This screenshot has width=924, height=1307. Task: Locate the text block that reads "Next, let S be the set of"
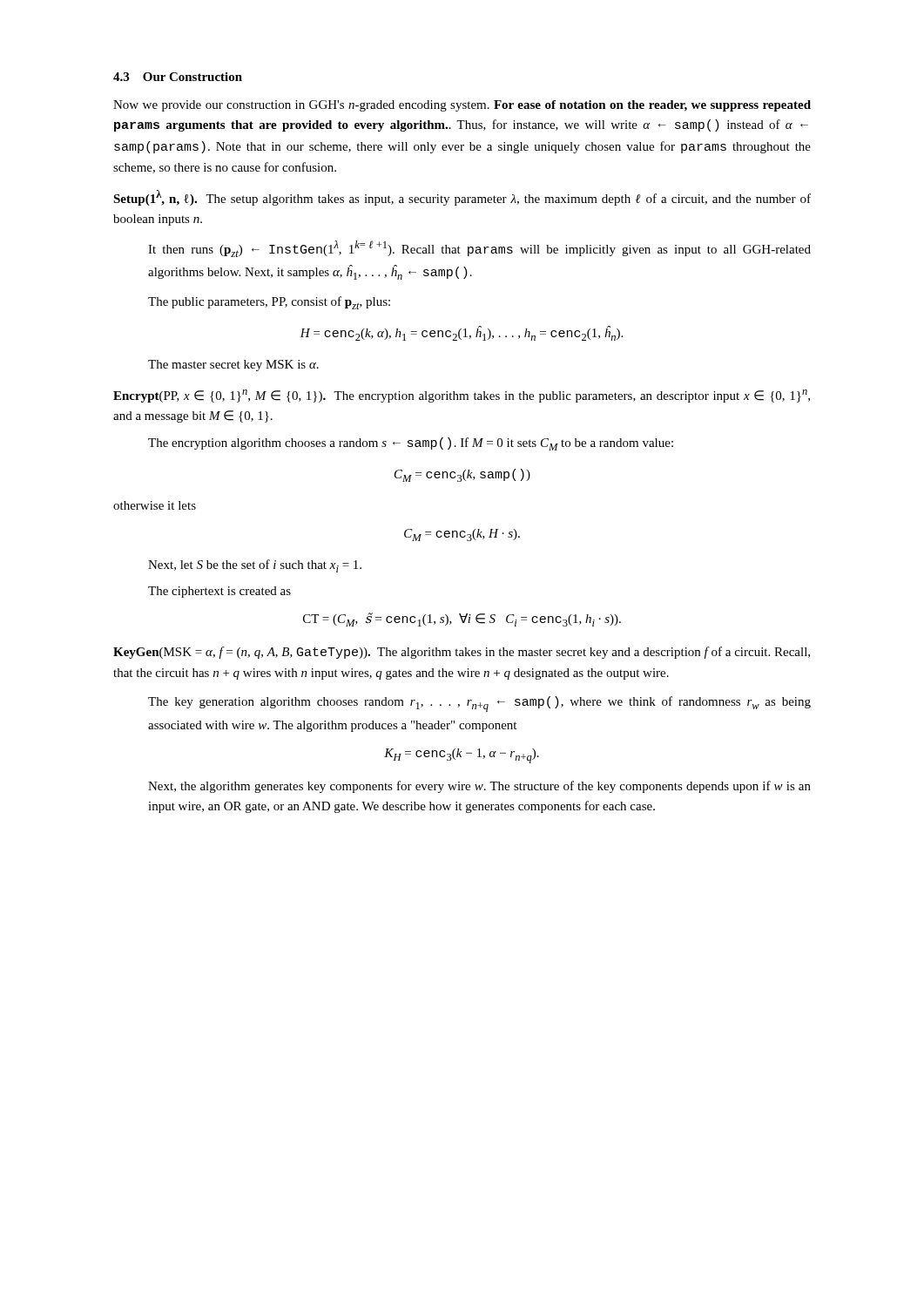tap(255, 566)
